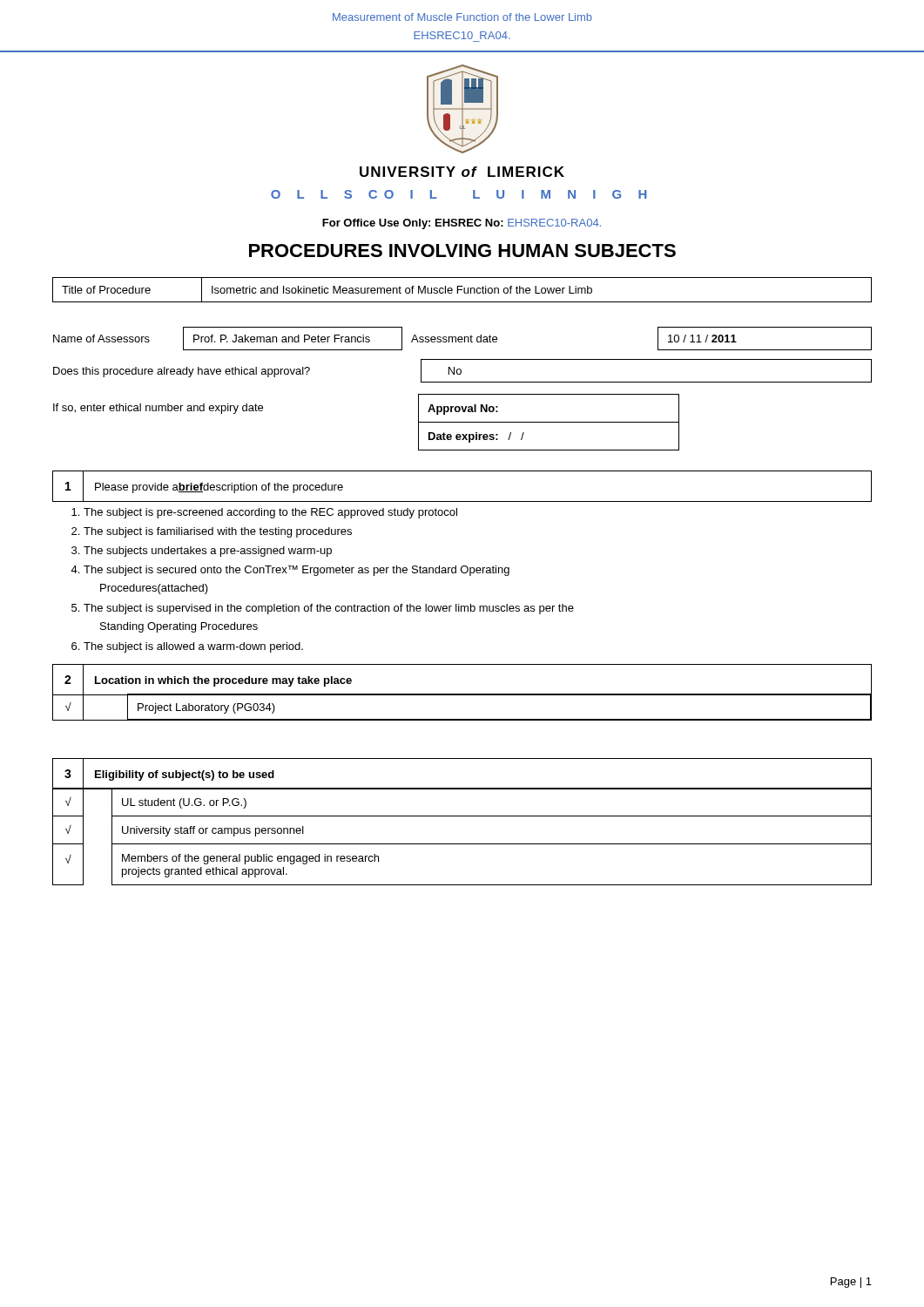Point to the text starting "2 Location in which"
This screenshot has width=924, height=1307.
[x=462, y=680]
